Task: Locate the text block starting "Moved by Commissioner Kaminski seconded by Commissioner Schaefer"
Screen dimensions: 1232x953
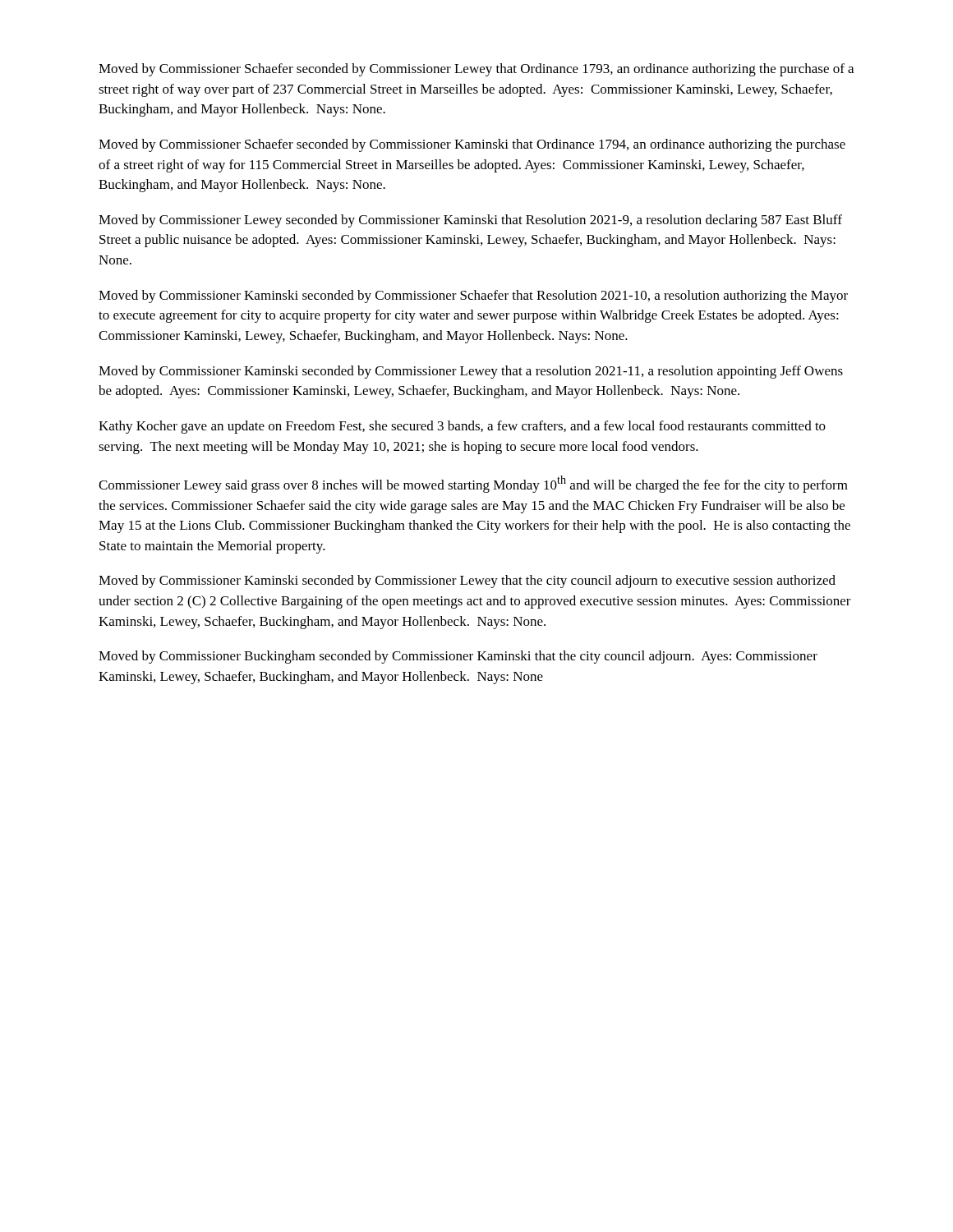Action: click(x=473, y=315)
